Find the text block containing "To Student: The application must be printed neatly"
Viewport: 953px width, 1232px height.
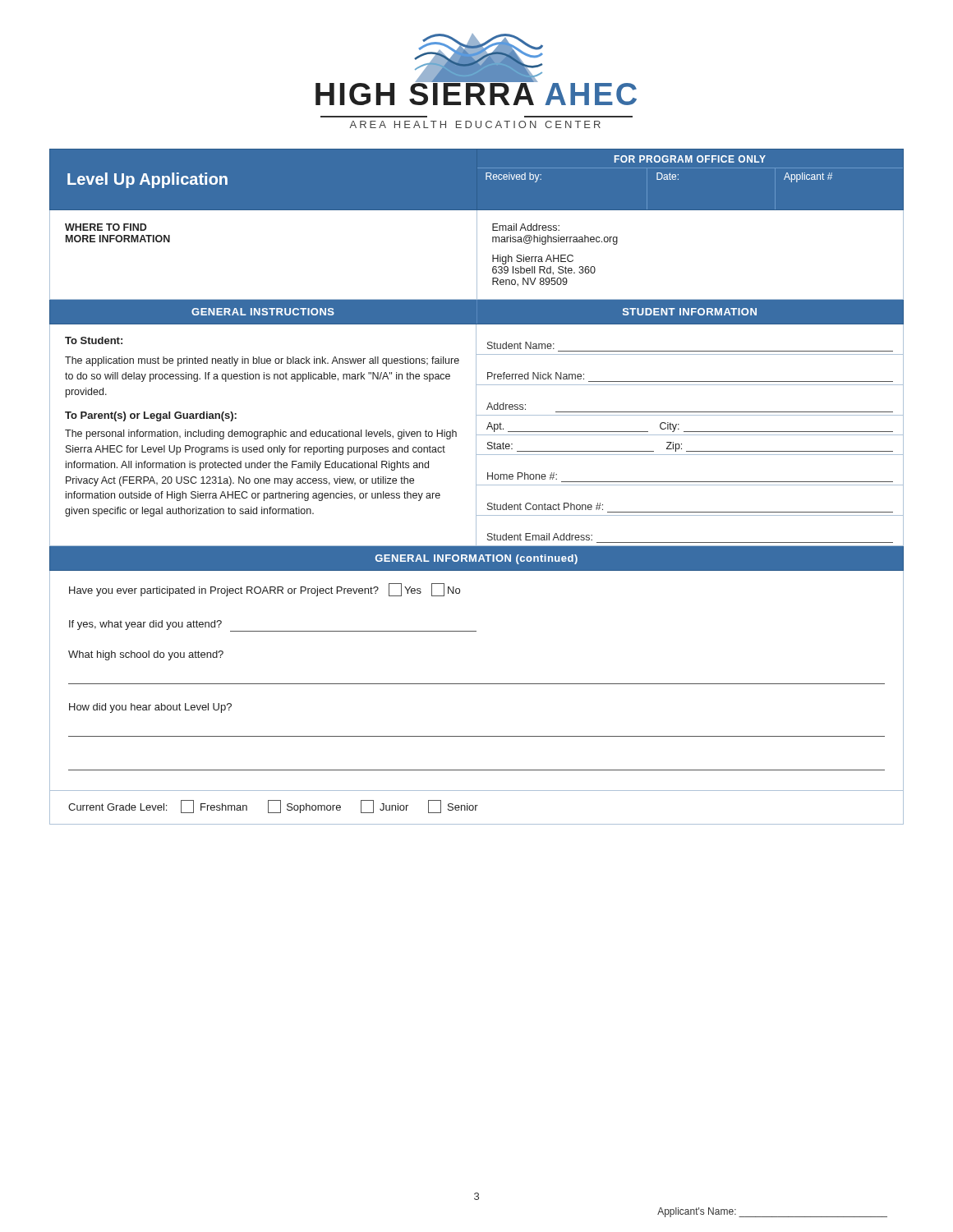(x=263, y=427)
